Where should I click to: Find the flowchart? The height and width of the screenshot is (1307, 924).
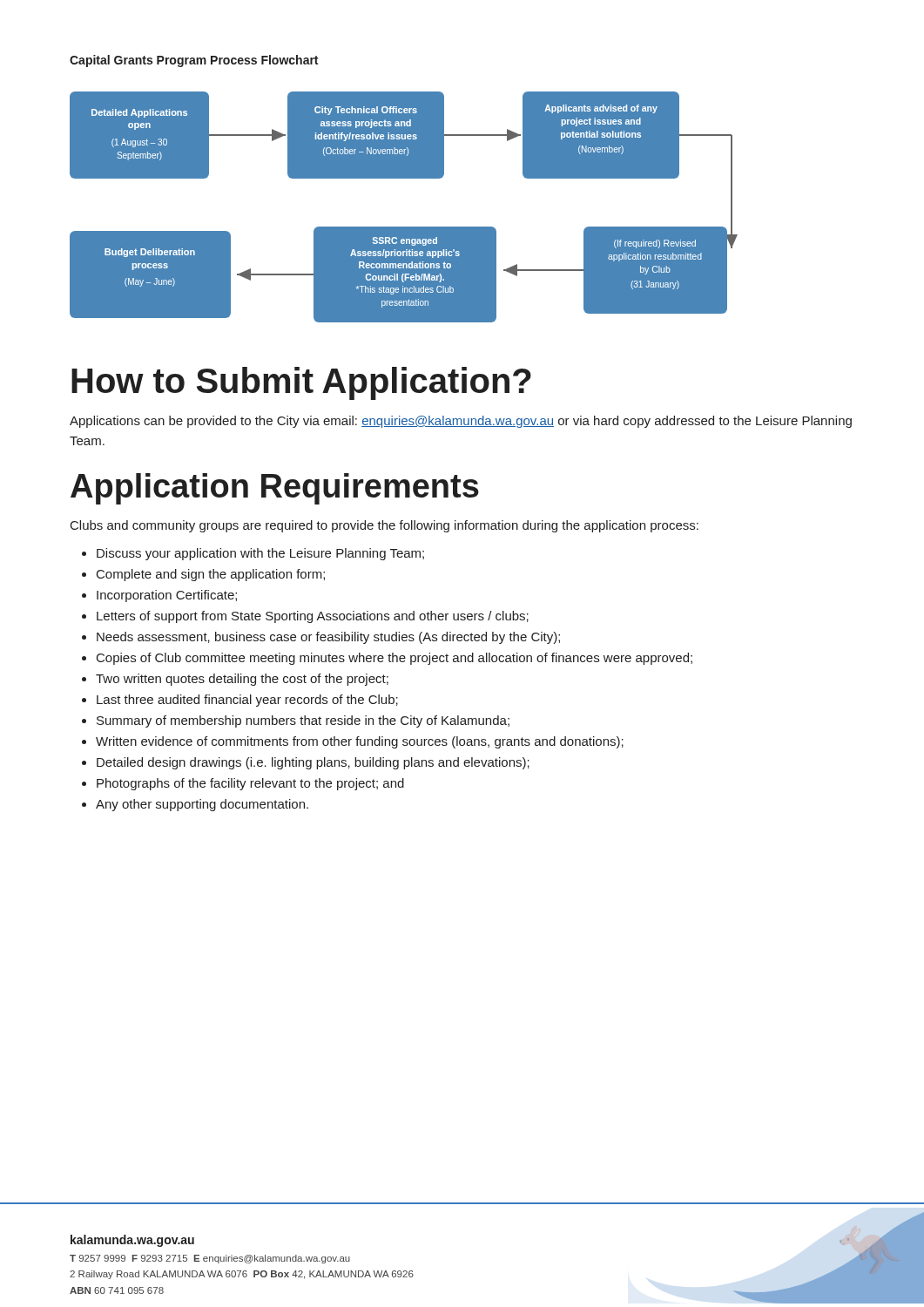tap(462, 207)
